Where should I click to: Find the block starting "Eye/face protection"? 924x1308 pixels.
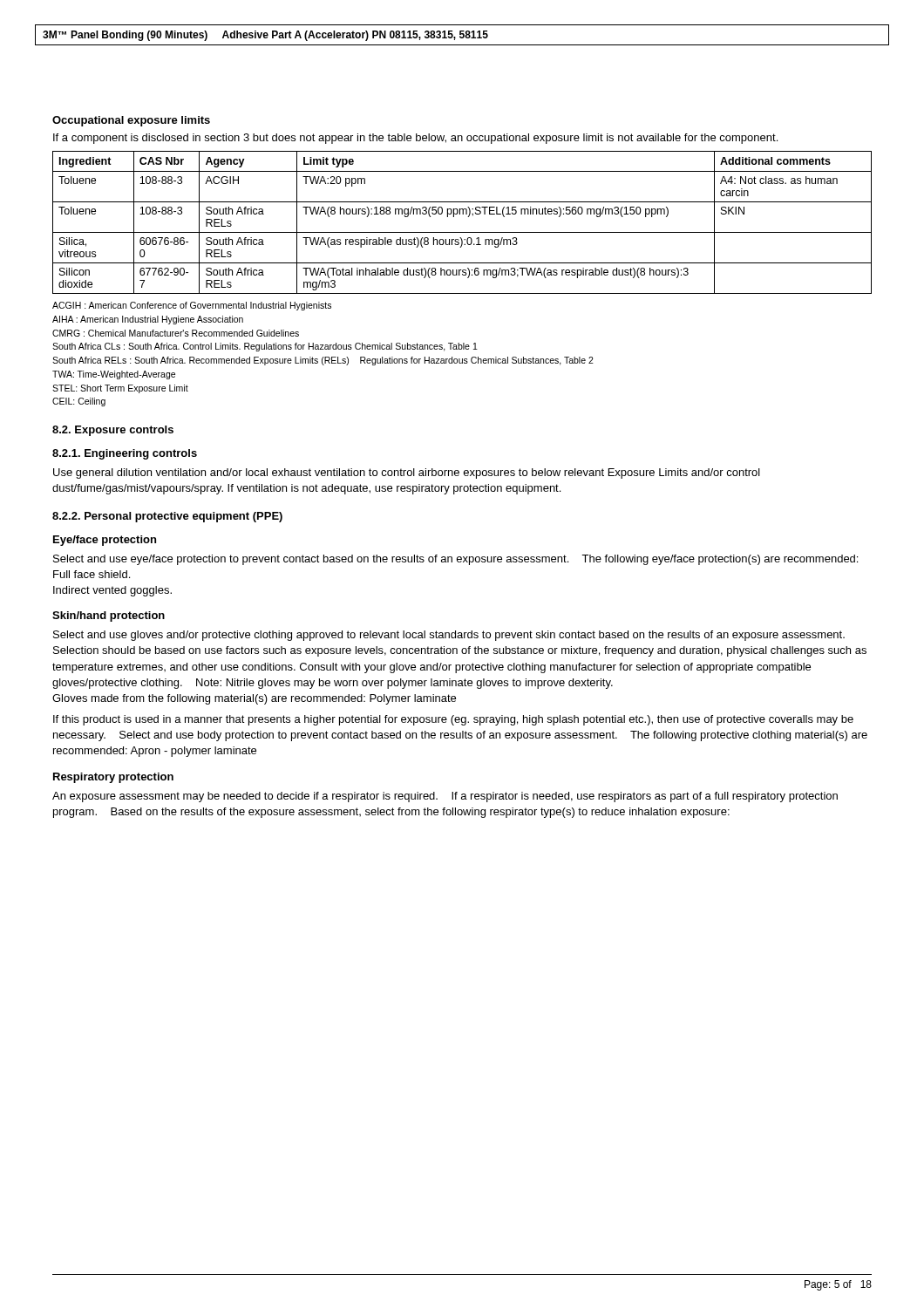click(x=105, y=539)
